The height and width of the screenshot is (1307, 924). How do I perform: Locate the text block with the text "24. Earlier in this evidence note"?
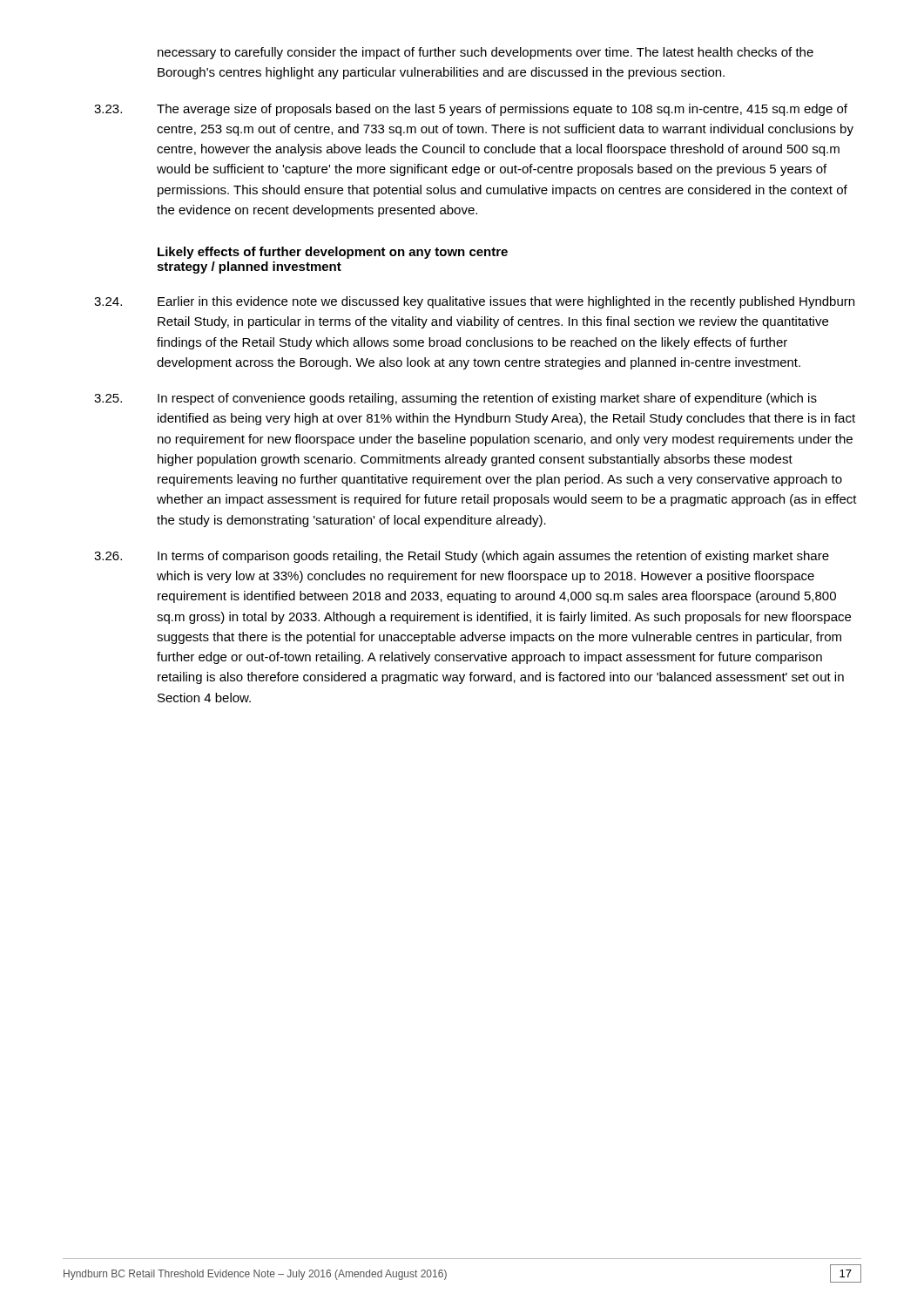(478, 332)
